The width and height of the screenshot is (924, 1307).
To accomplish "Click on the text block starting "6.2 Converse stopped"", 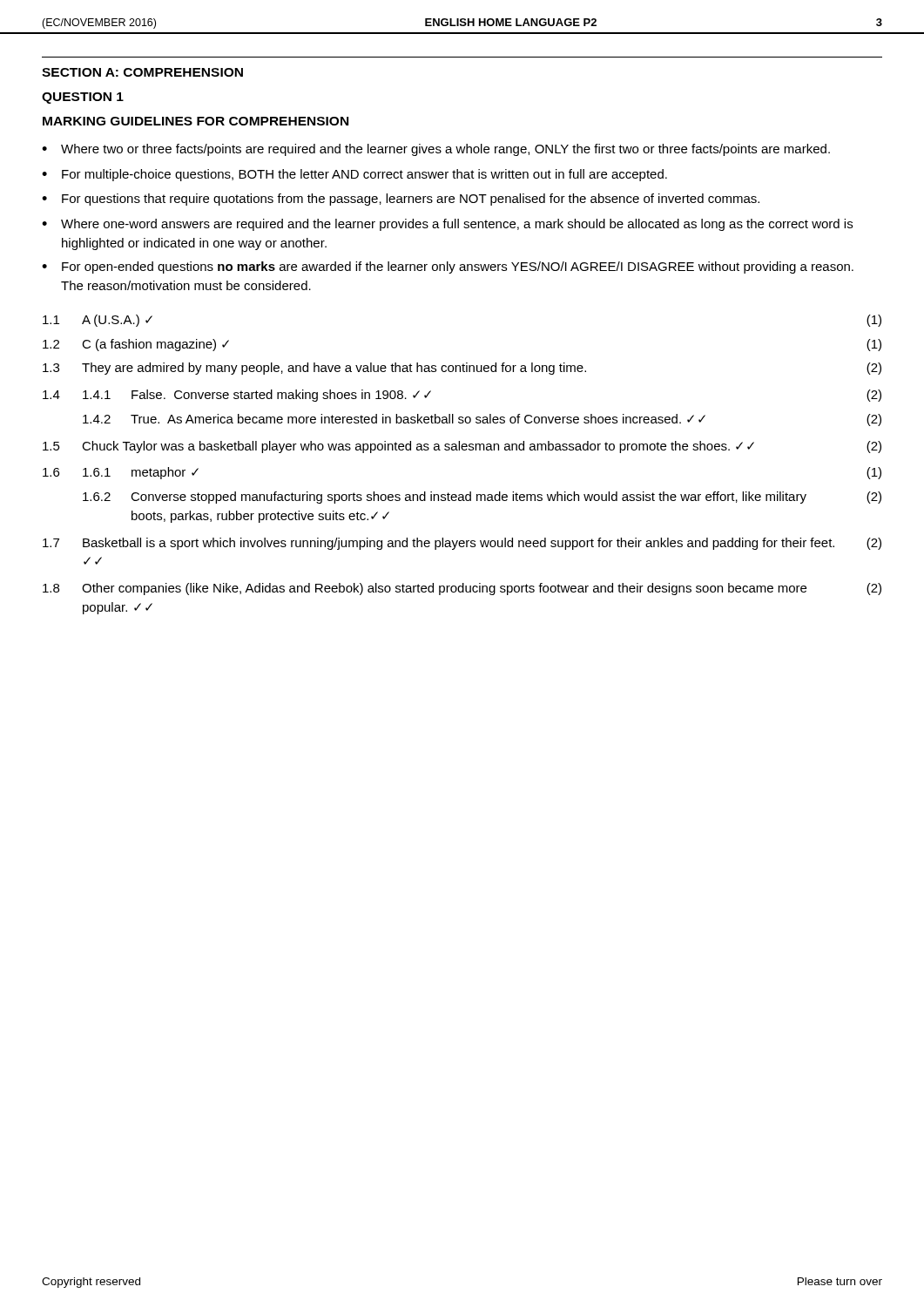I will (x=462, y=506).
